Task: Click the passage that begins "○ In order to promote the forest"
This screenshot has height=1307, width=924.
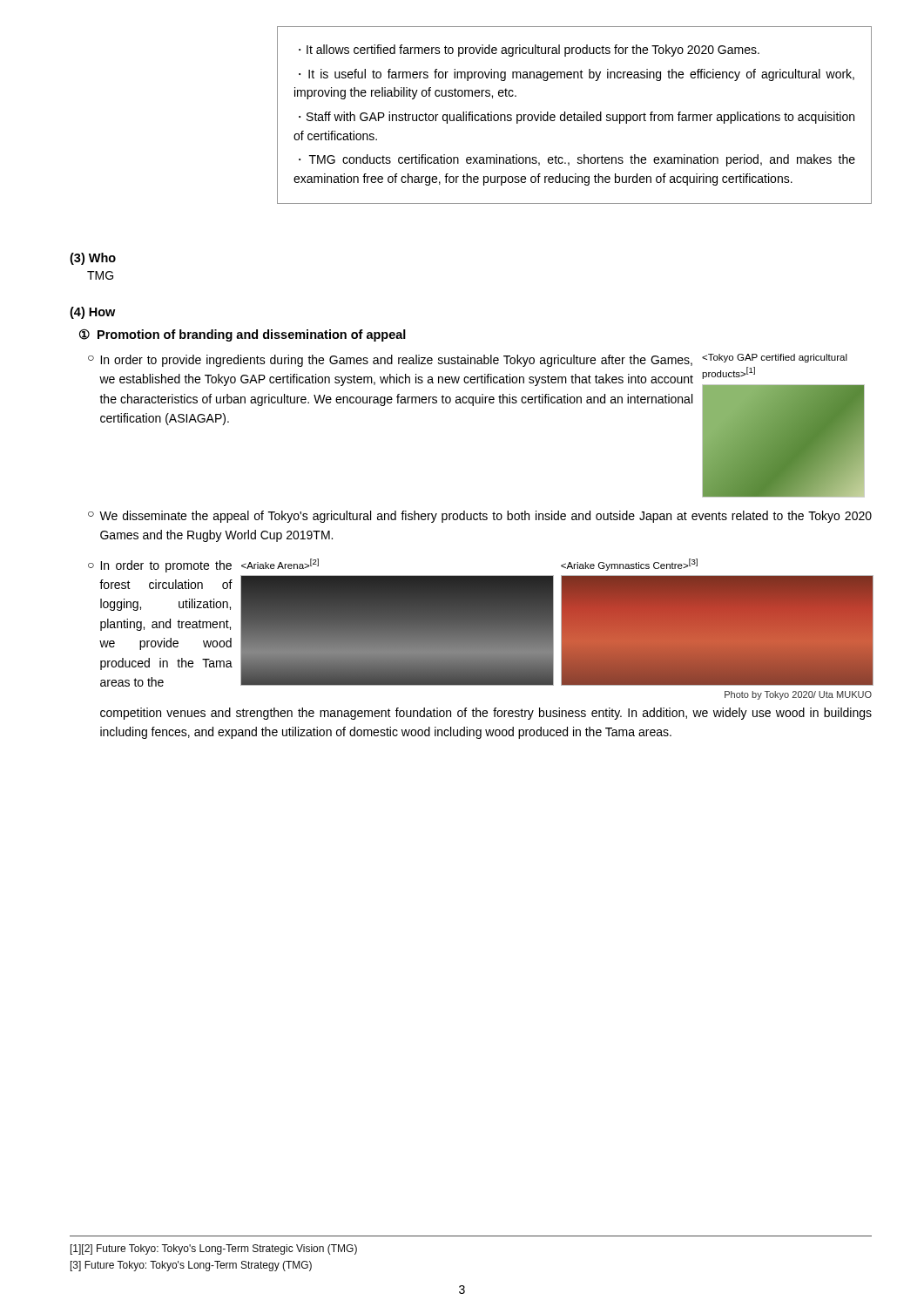Action: click(x=479, y=649)
